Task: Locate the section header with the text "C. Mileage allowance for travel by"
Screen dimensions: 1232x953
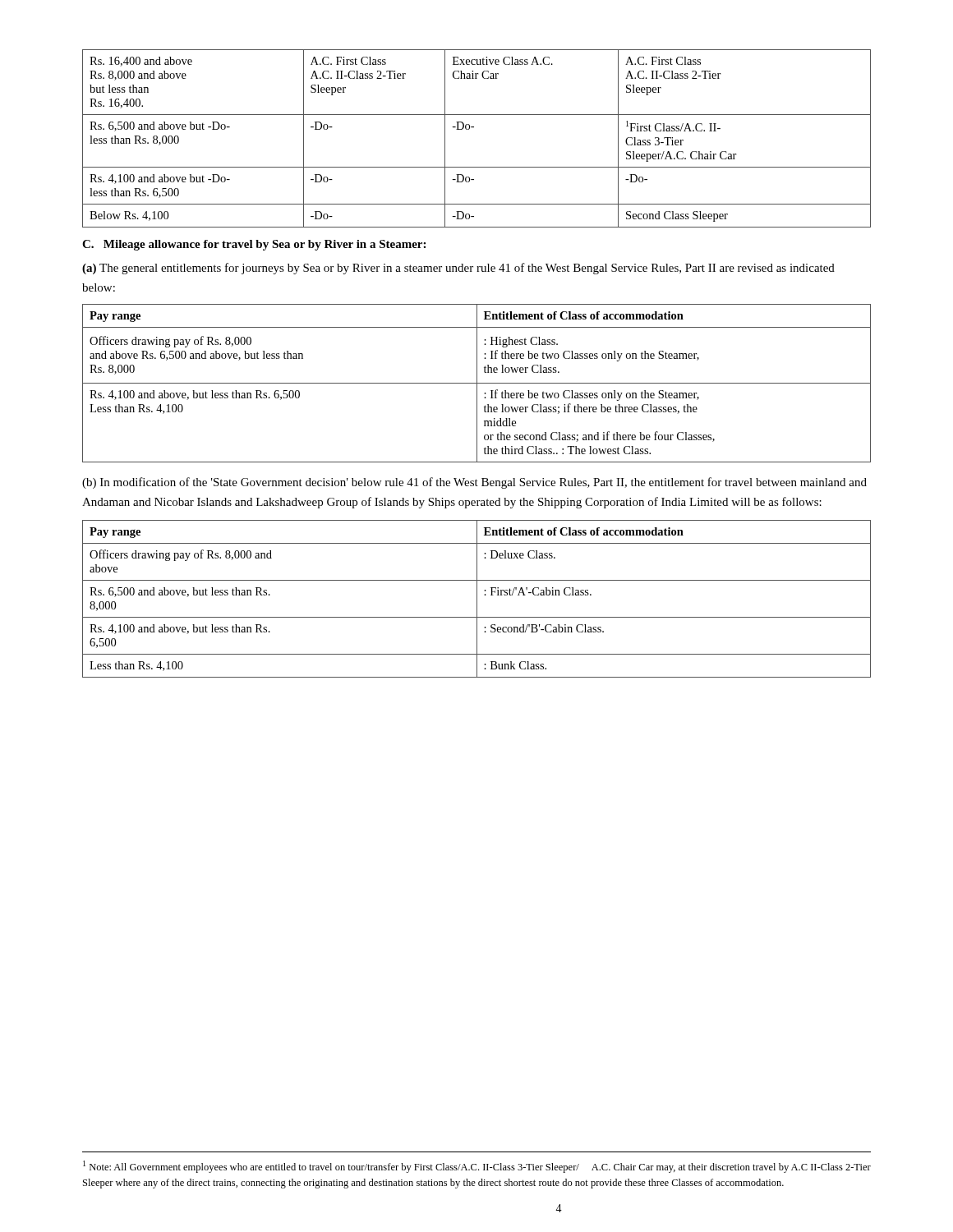Action: click(254, 244)
